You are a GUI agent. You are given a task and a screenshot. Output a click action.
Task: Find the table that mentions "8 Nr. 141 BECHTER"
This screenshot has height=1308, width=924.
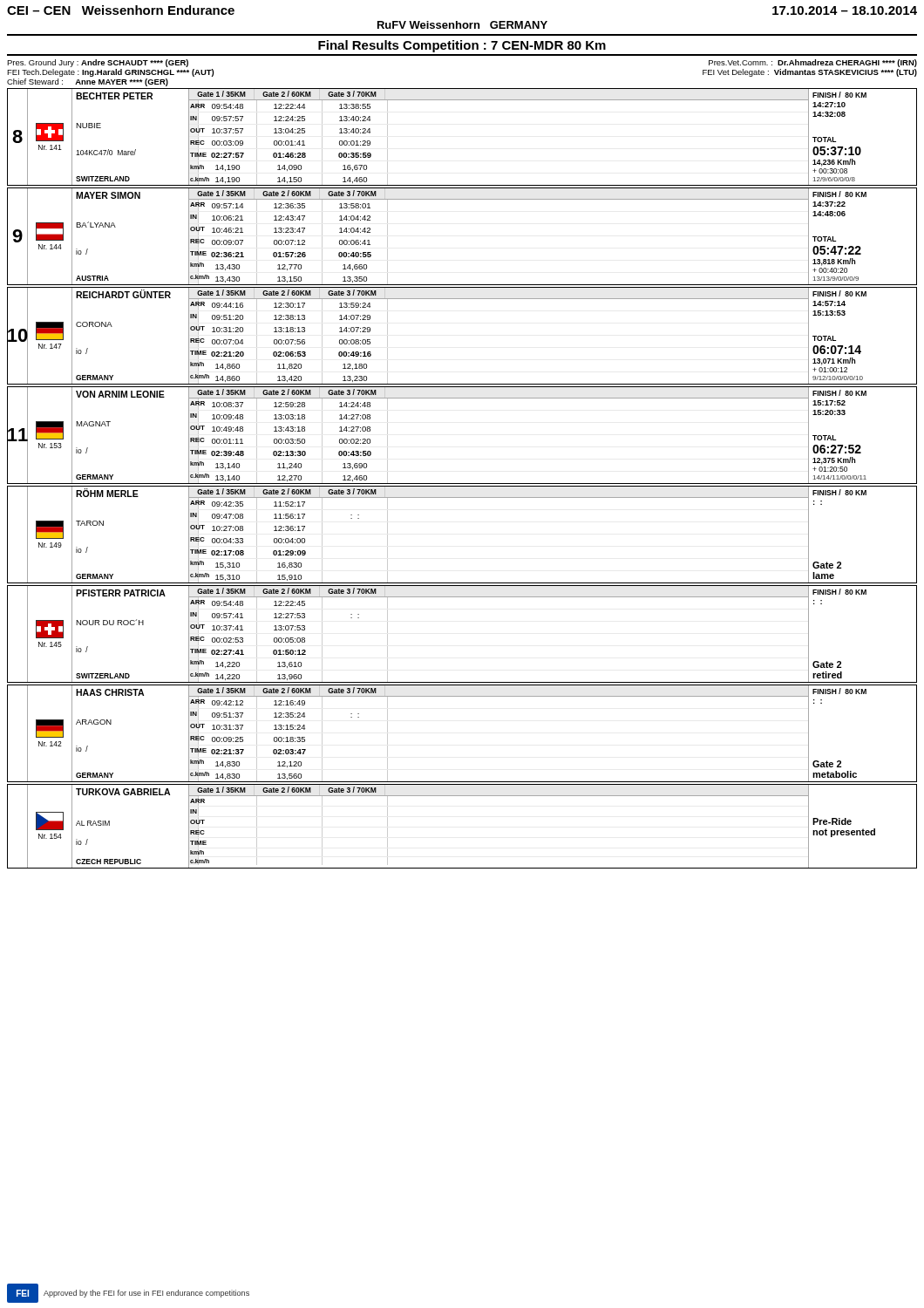(462, 137)
